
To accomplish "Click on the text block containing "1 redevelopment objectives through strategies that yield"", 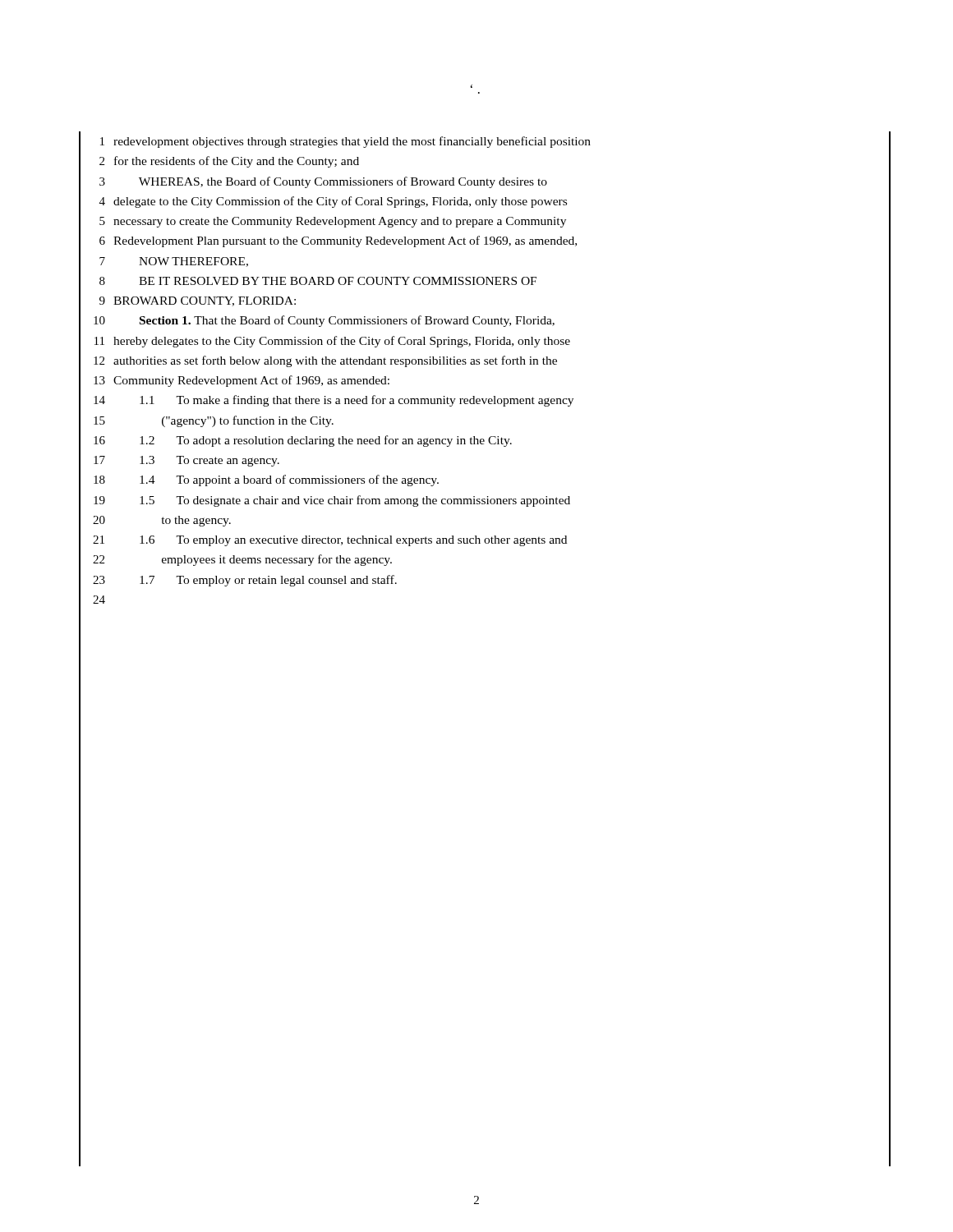I will point(485,151).
